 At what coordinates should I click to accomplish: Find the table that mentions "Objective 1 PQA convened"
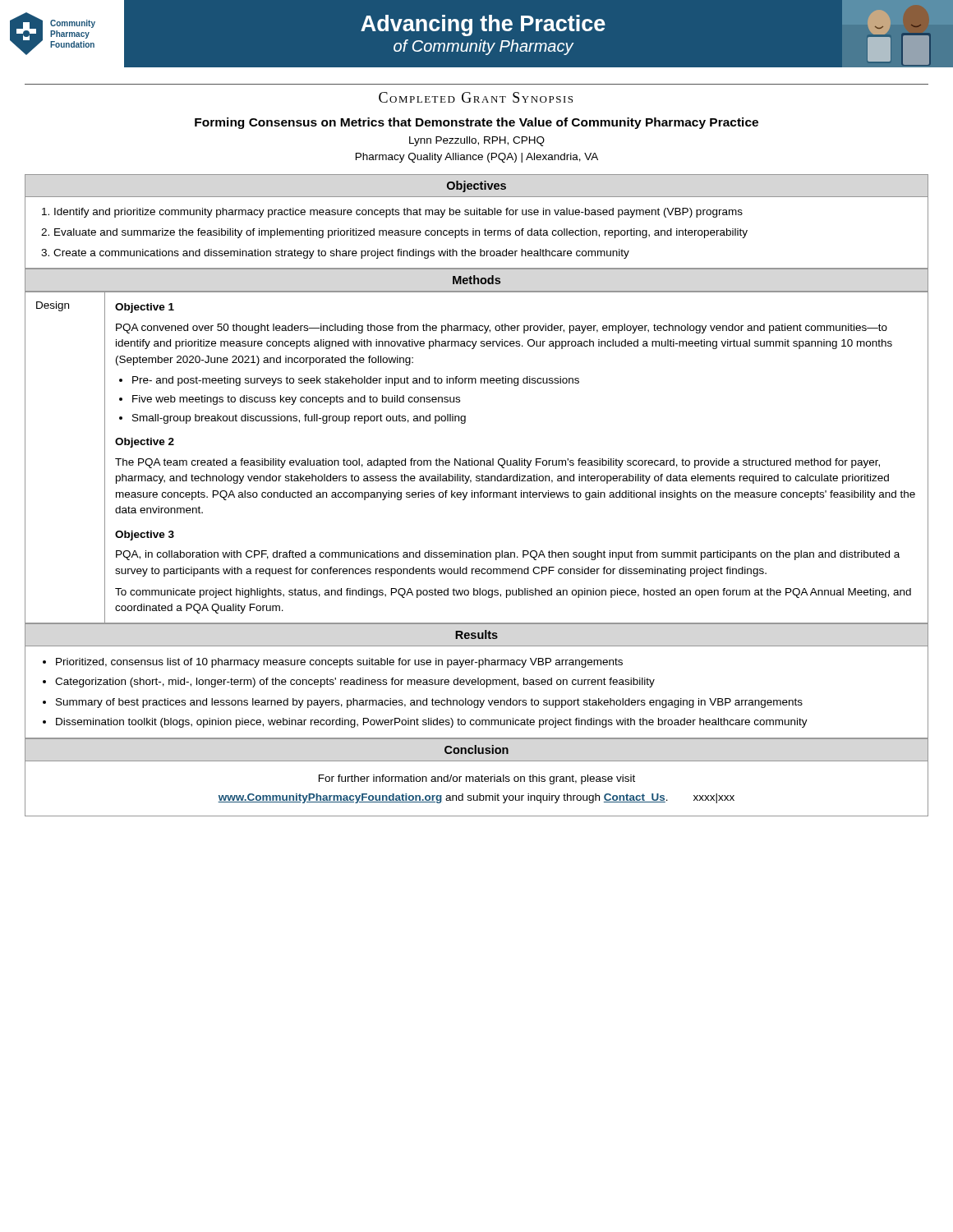[x=476, y=457]
